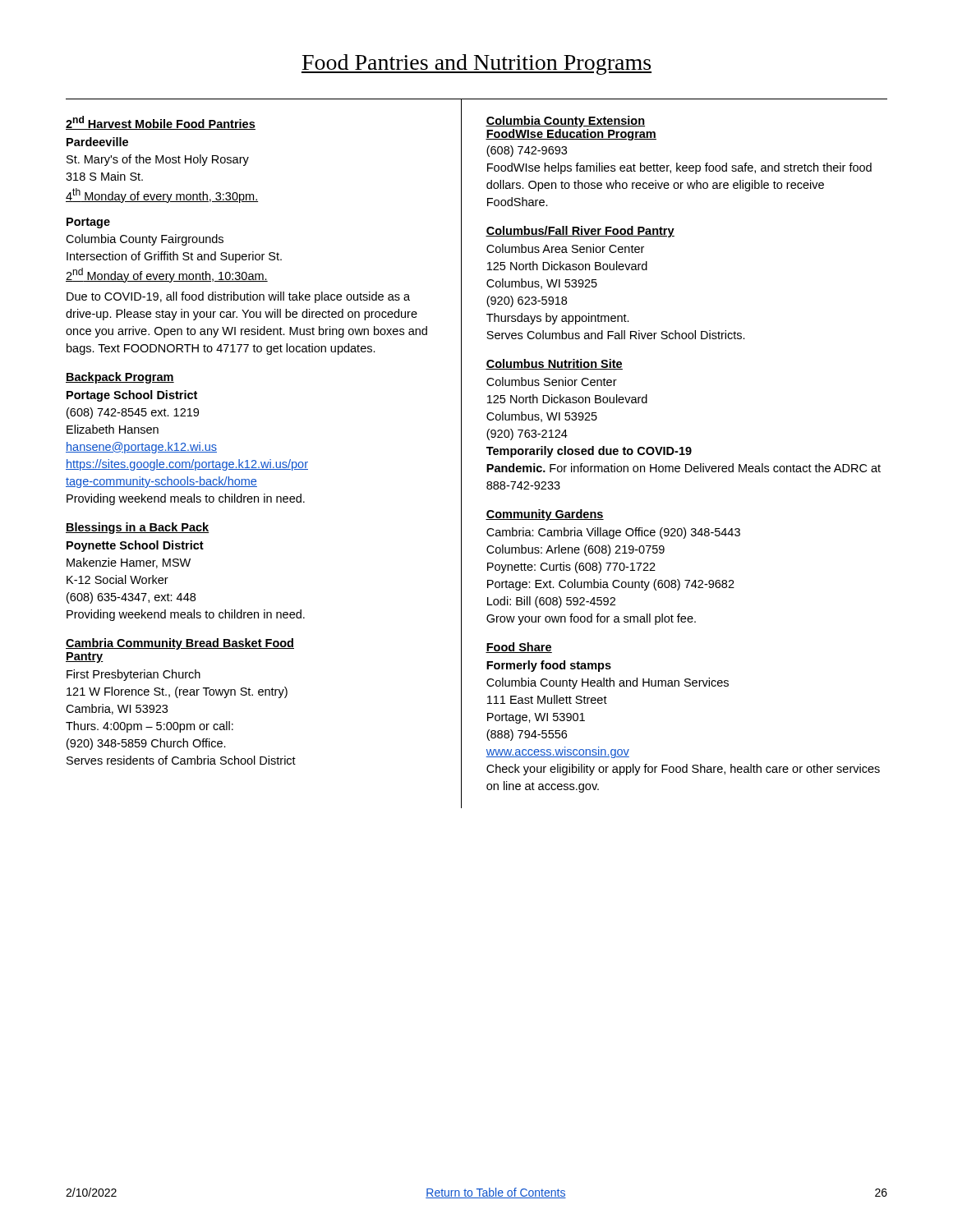Select the section header that says "Cambria Community Bread Basket FoodPantry"

tap(180, 650)
